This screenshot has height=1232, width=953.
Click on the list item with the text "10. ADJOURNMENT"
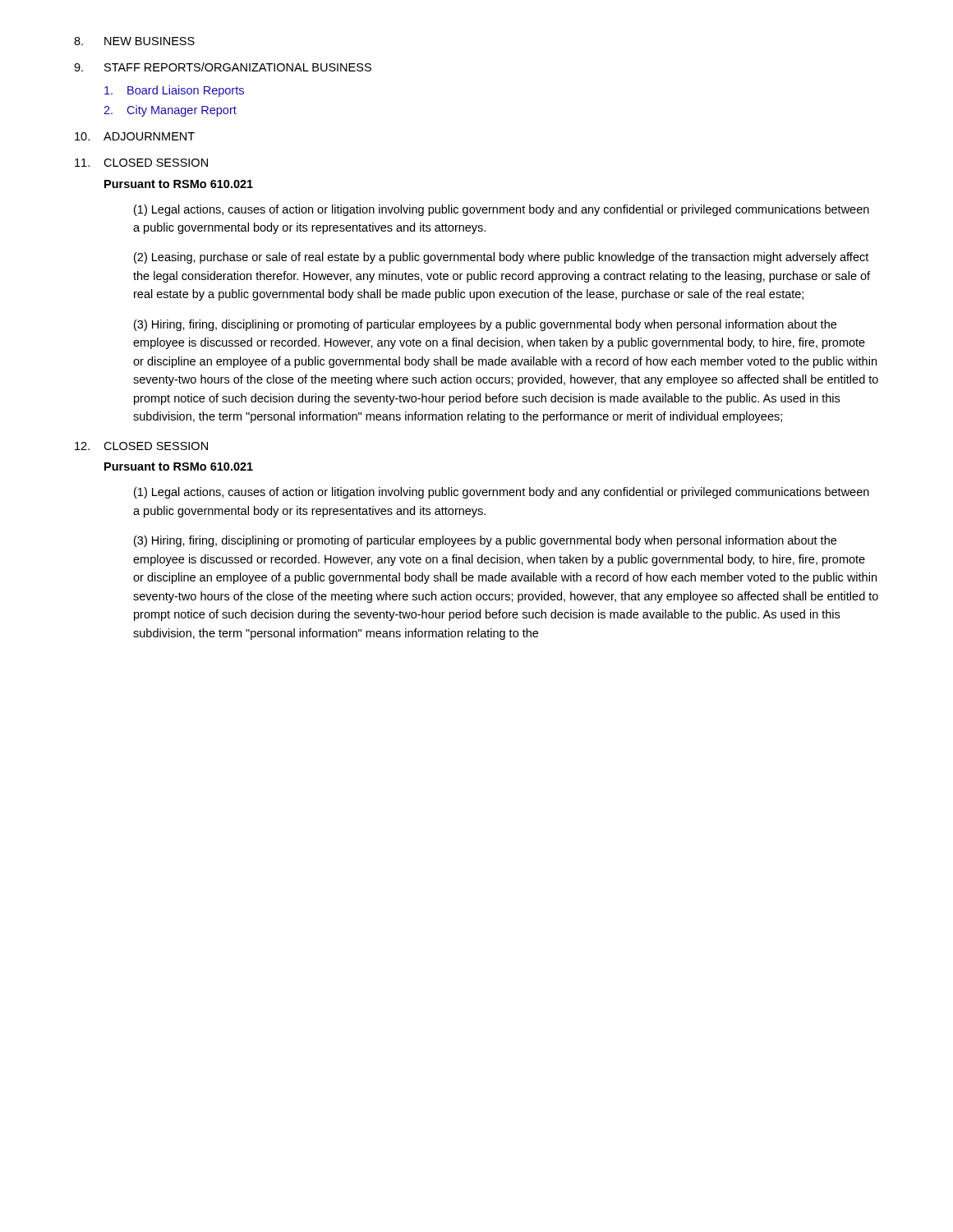point(135,136)
